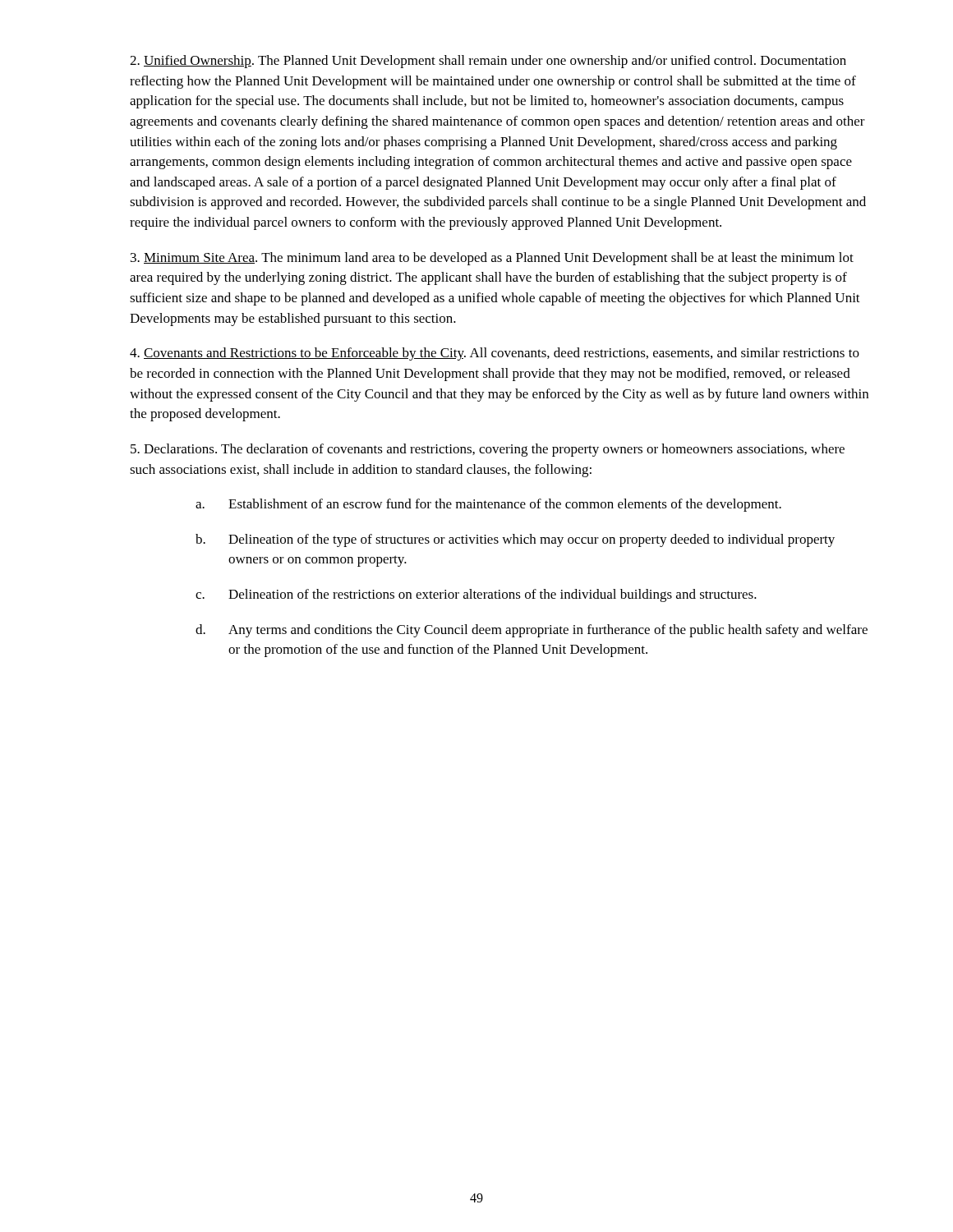Navigate to the element starting "Unified Ownership. The Planned"
Image resolution: width=953 pixels, height=1232 pixels.
point(498,141)
